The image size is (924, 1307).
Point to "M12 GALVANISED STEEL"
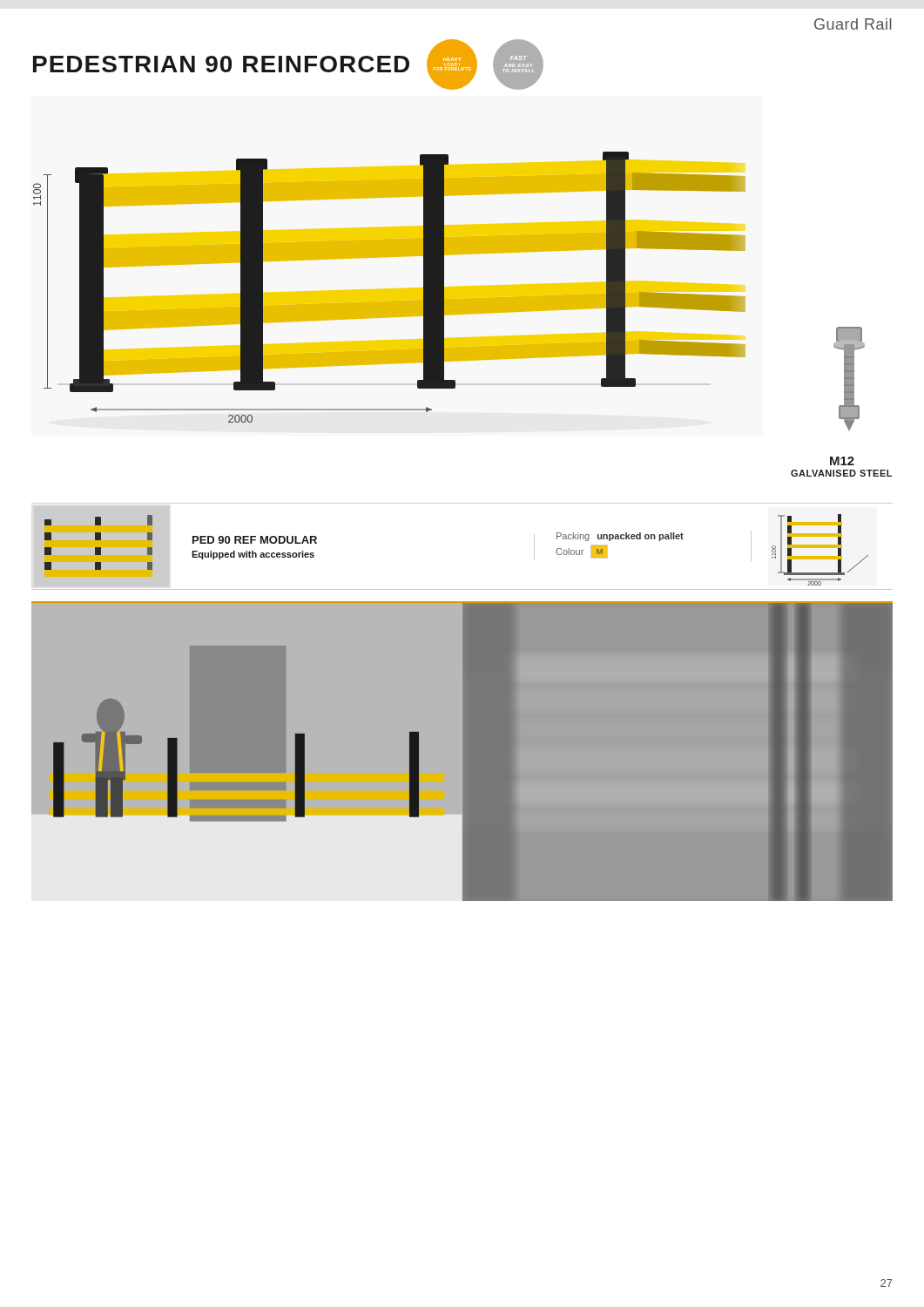coord(842,466)
